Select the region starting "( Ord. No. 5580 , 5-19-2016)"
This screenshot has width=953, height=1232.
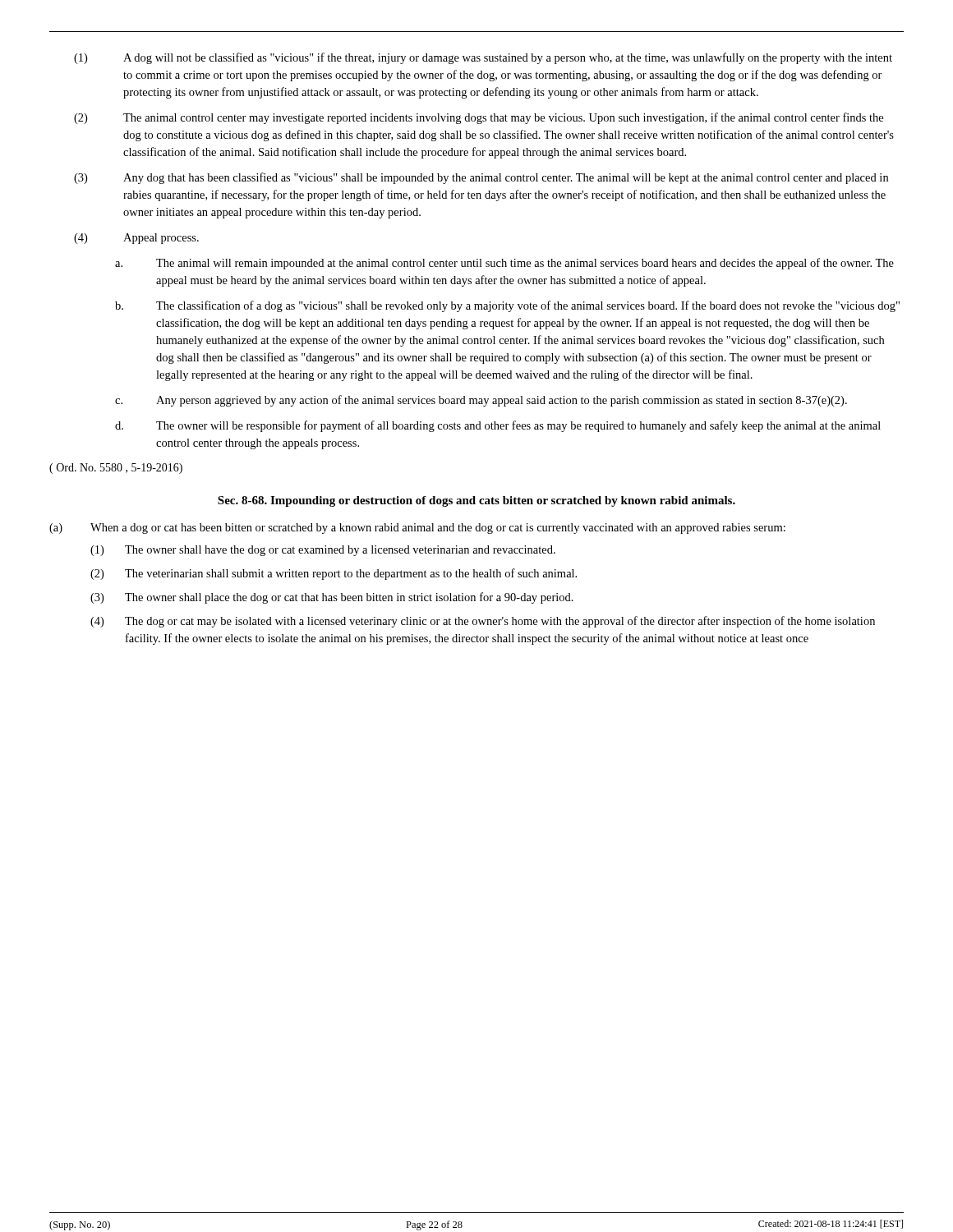(x=116, y=468)
